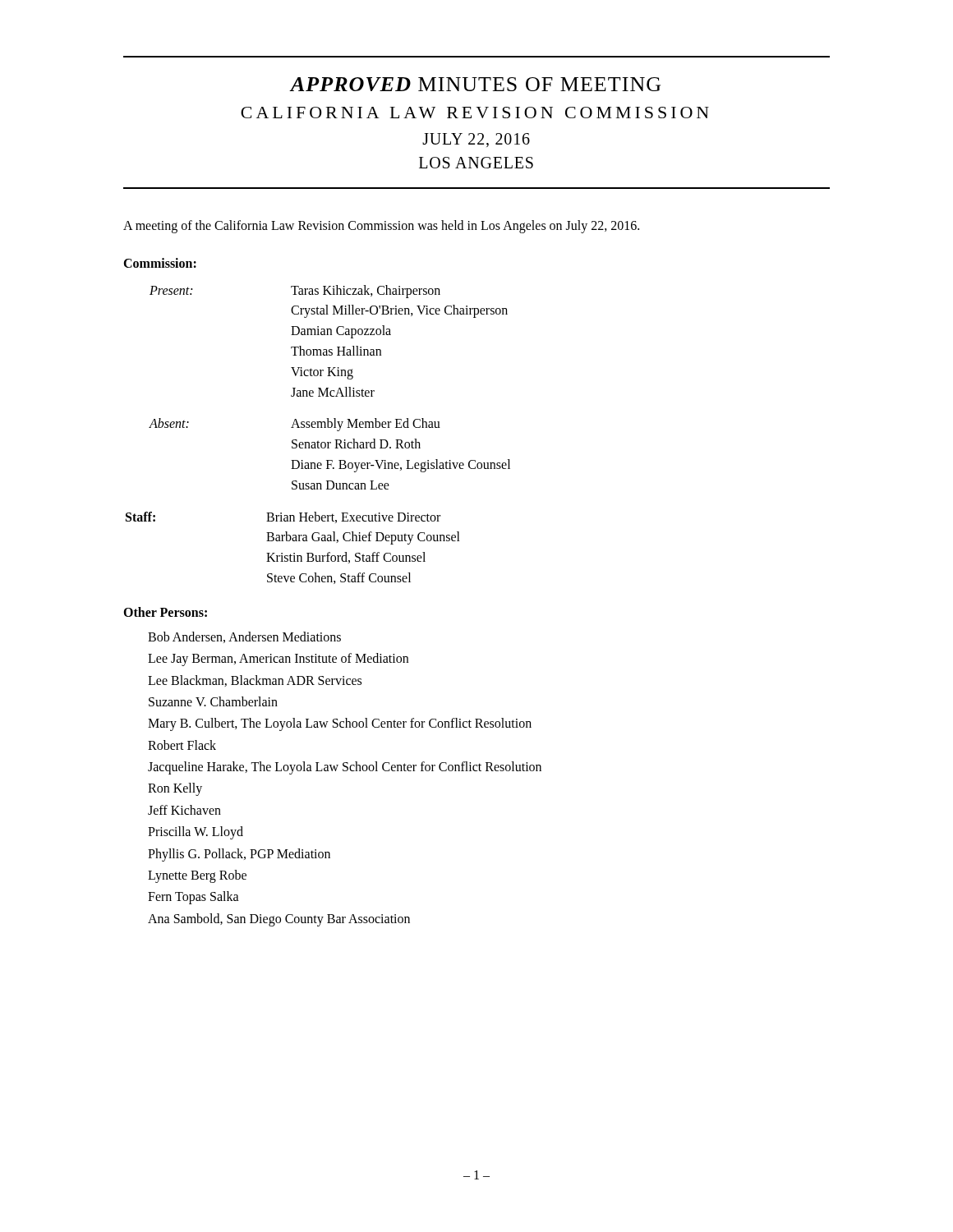This screenshot has height=1232, width=953.
Task: Find the block on this page that starts "A meeting of the California Law"
Action: pos(382,225)
